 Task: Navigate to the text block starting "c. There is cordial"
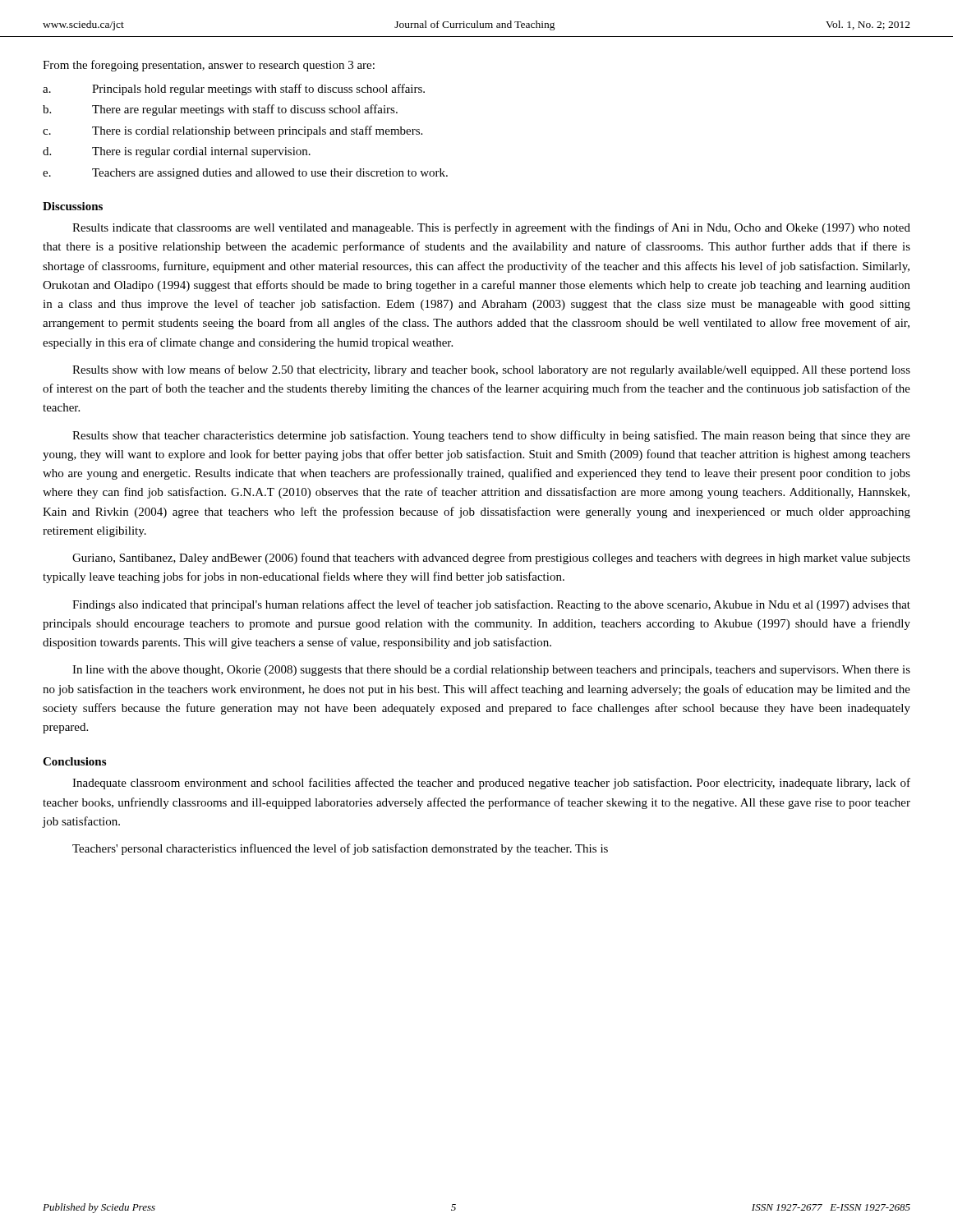click(233, 130)
